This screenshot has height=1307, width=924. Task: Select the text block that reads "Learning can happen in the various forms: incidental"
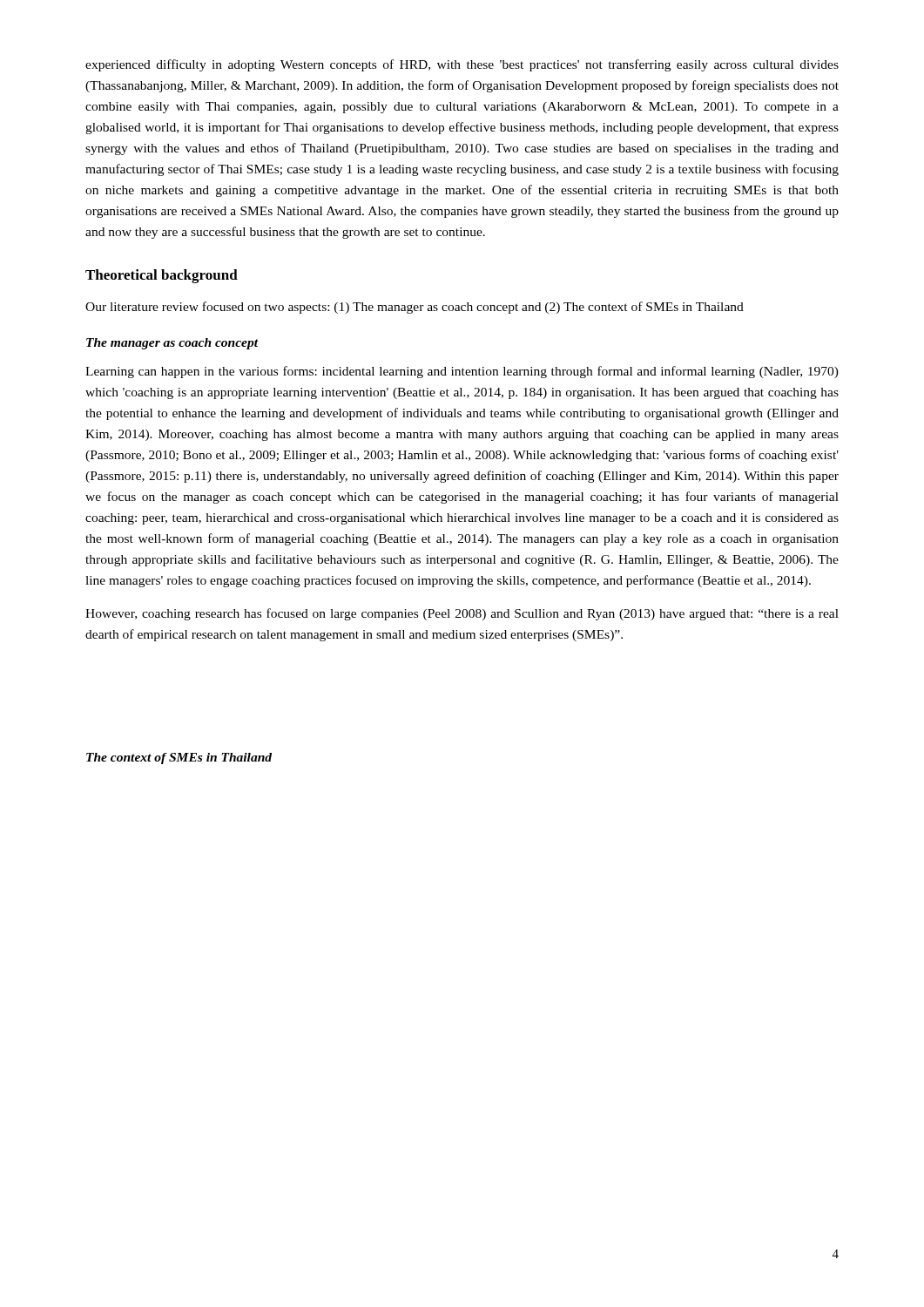[462, 475]
